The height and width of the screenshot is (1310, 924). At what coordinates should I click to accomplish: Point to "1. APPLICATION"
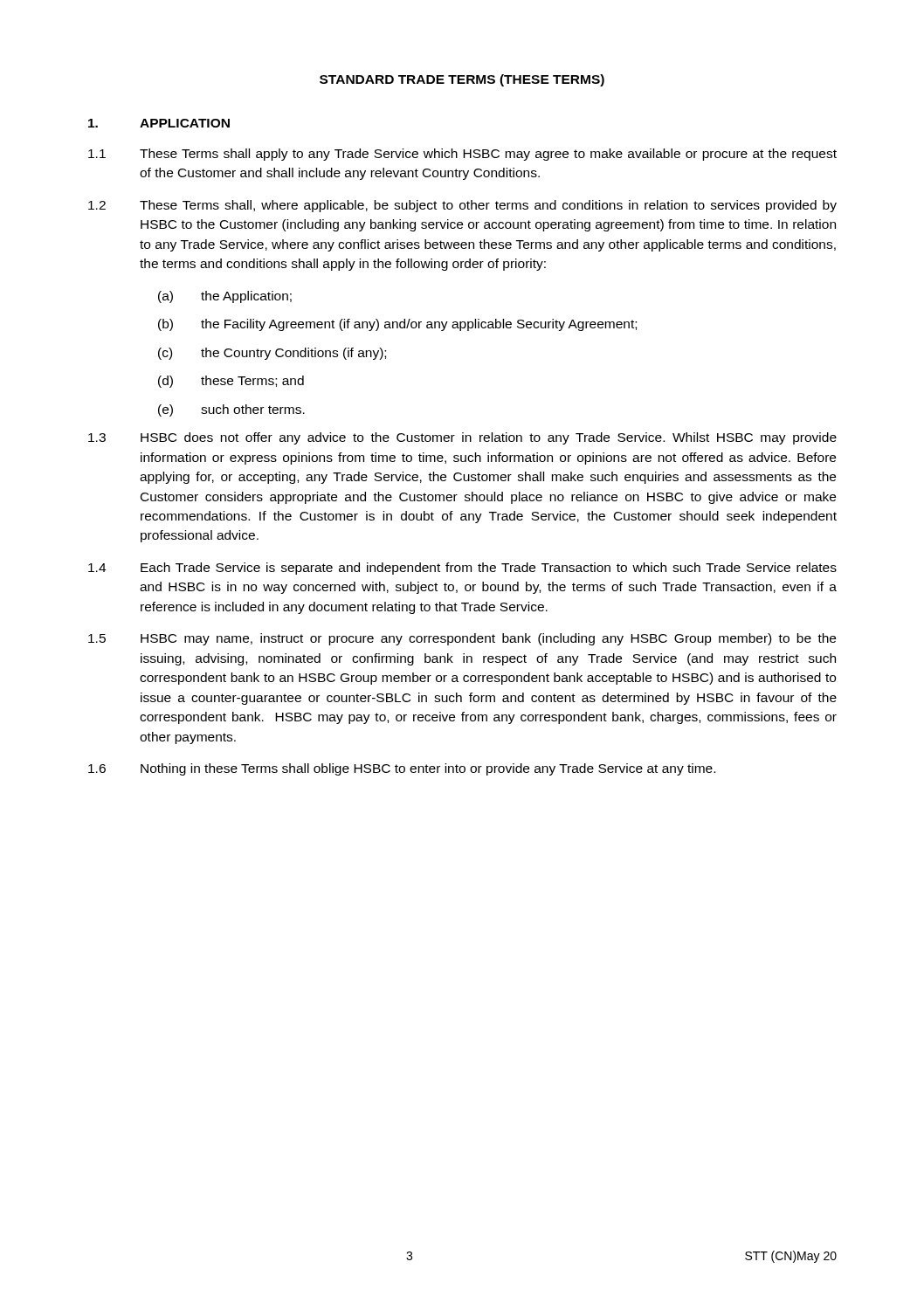159,124
